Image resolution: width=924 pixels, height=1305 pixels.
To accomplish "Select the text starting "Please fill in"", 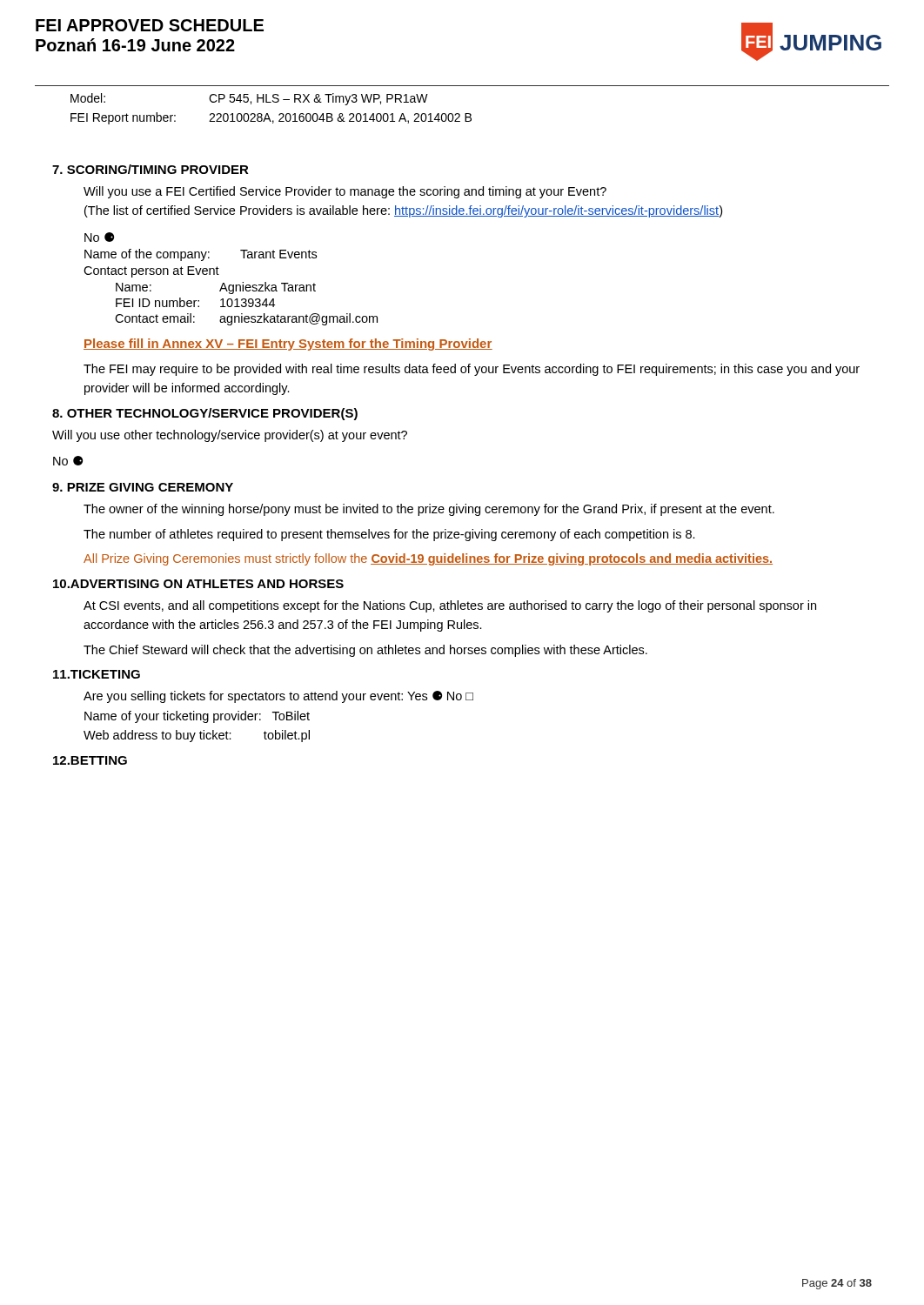I will pos(288,343).
